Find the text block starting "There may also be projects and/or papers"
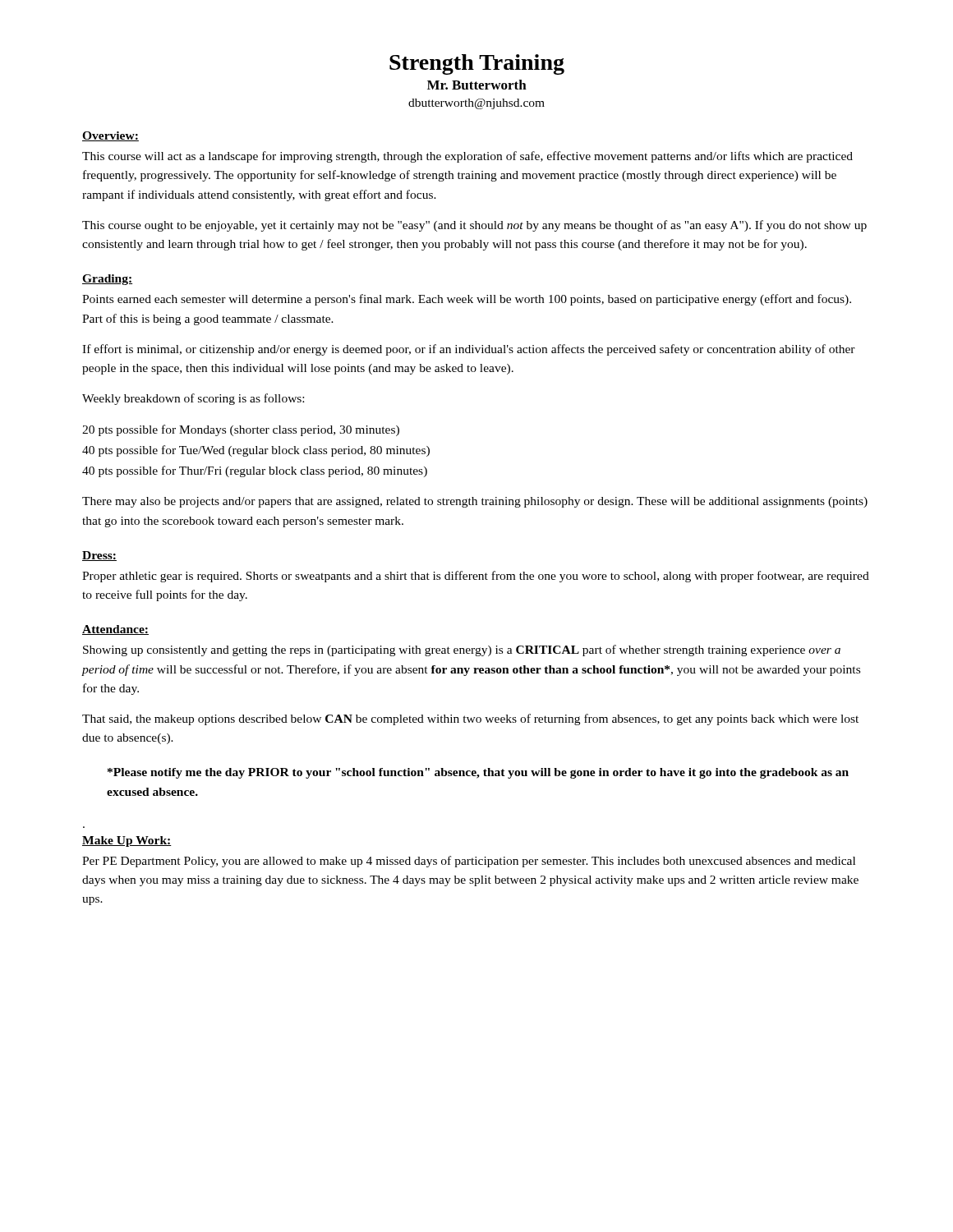Image resolution: width=953 pixels, height=1232 pixels. click(476, 510)
